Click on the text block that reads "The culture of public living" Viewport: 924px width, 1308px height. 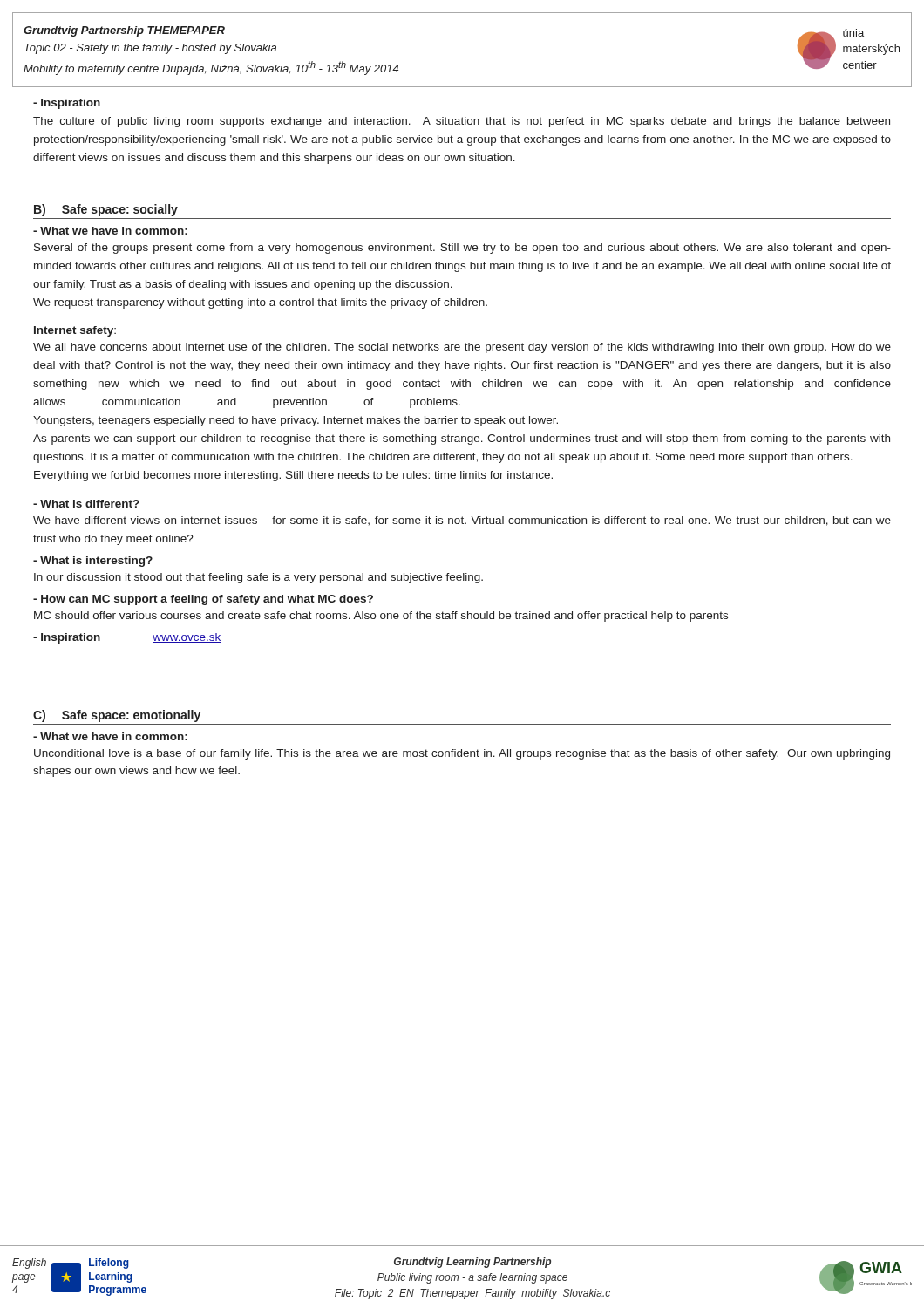coord(462,139)
